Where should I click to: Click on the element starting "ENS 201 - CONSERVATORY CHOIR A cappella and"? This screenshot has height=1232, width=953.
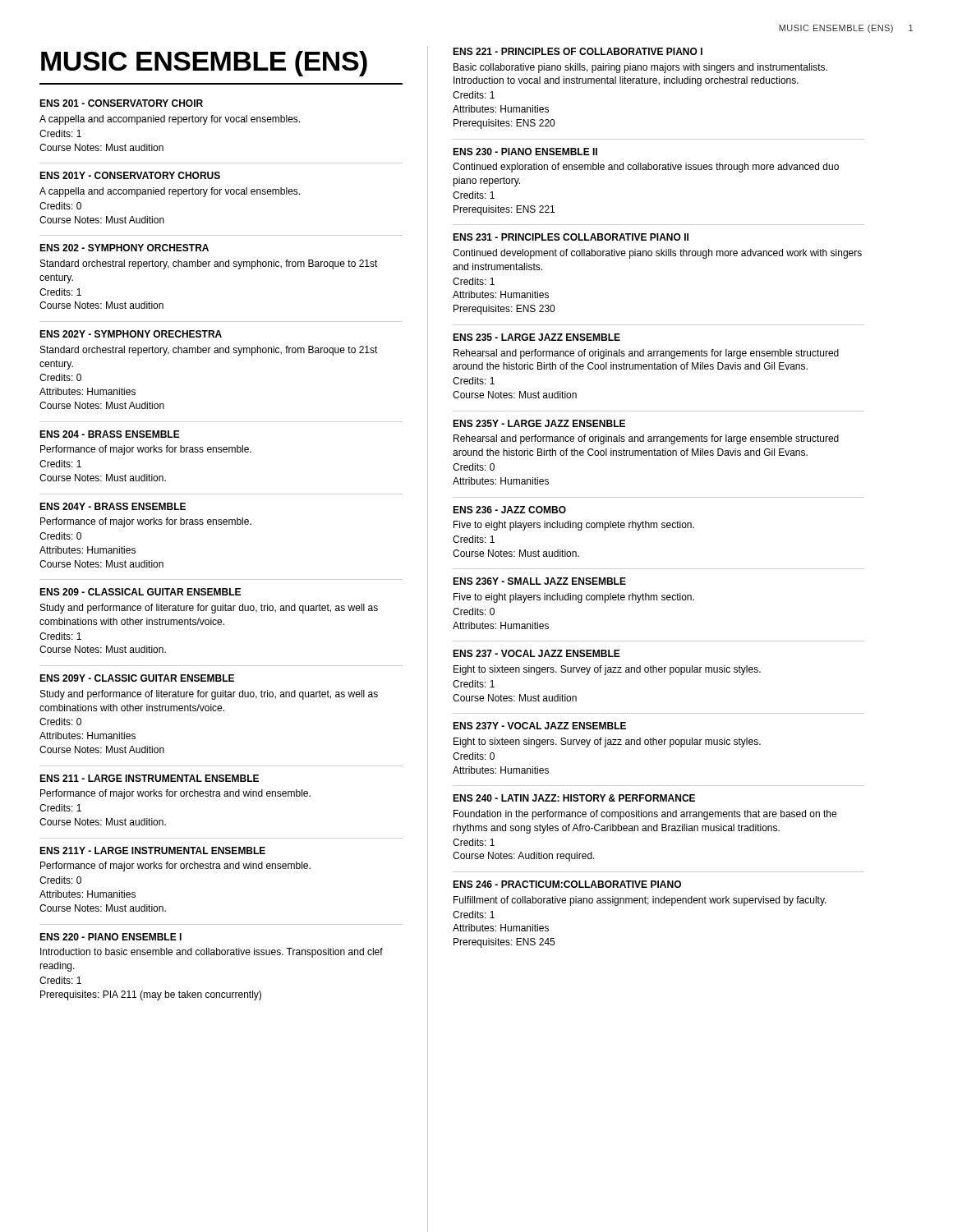(x=221, y=126)
